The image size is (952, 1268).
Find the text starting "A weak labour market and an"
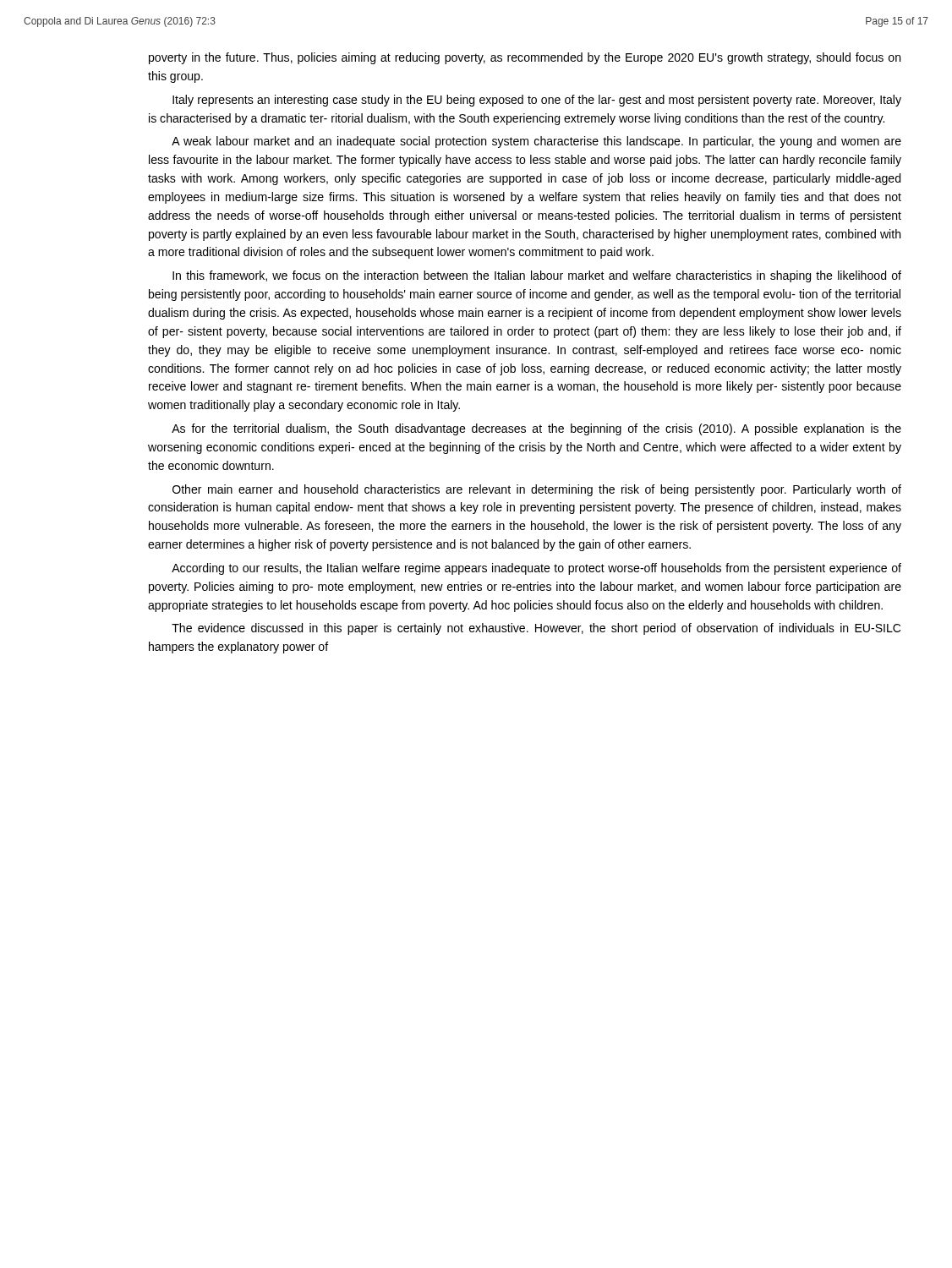[x=525, y=197]
